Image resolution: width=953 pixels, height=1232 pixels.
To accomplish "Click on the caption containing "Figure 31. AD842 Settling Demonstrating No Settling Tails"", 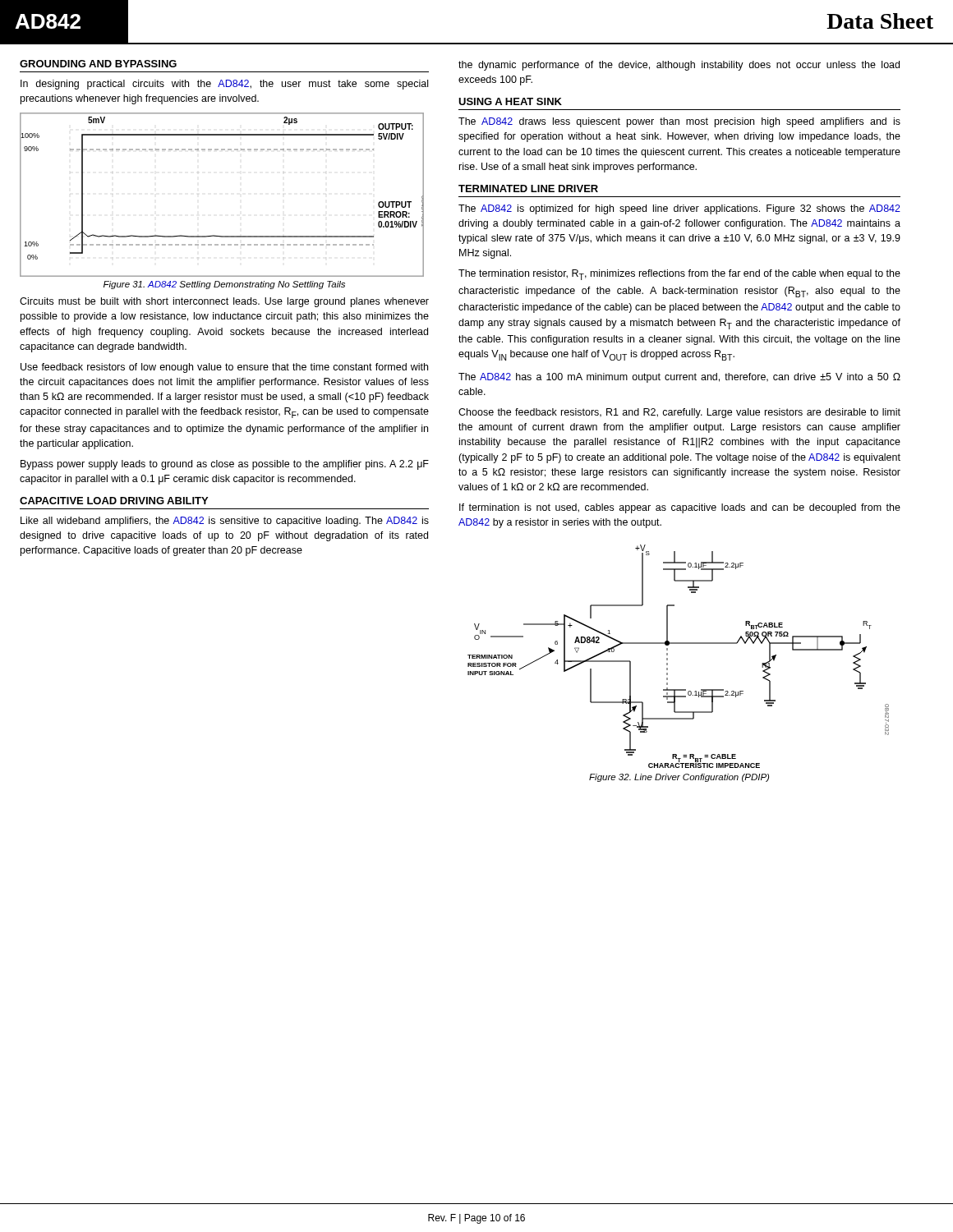I will pyautogui.click(x=224, y=284).
